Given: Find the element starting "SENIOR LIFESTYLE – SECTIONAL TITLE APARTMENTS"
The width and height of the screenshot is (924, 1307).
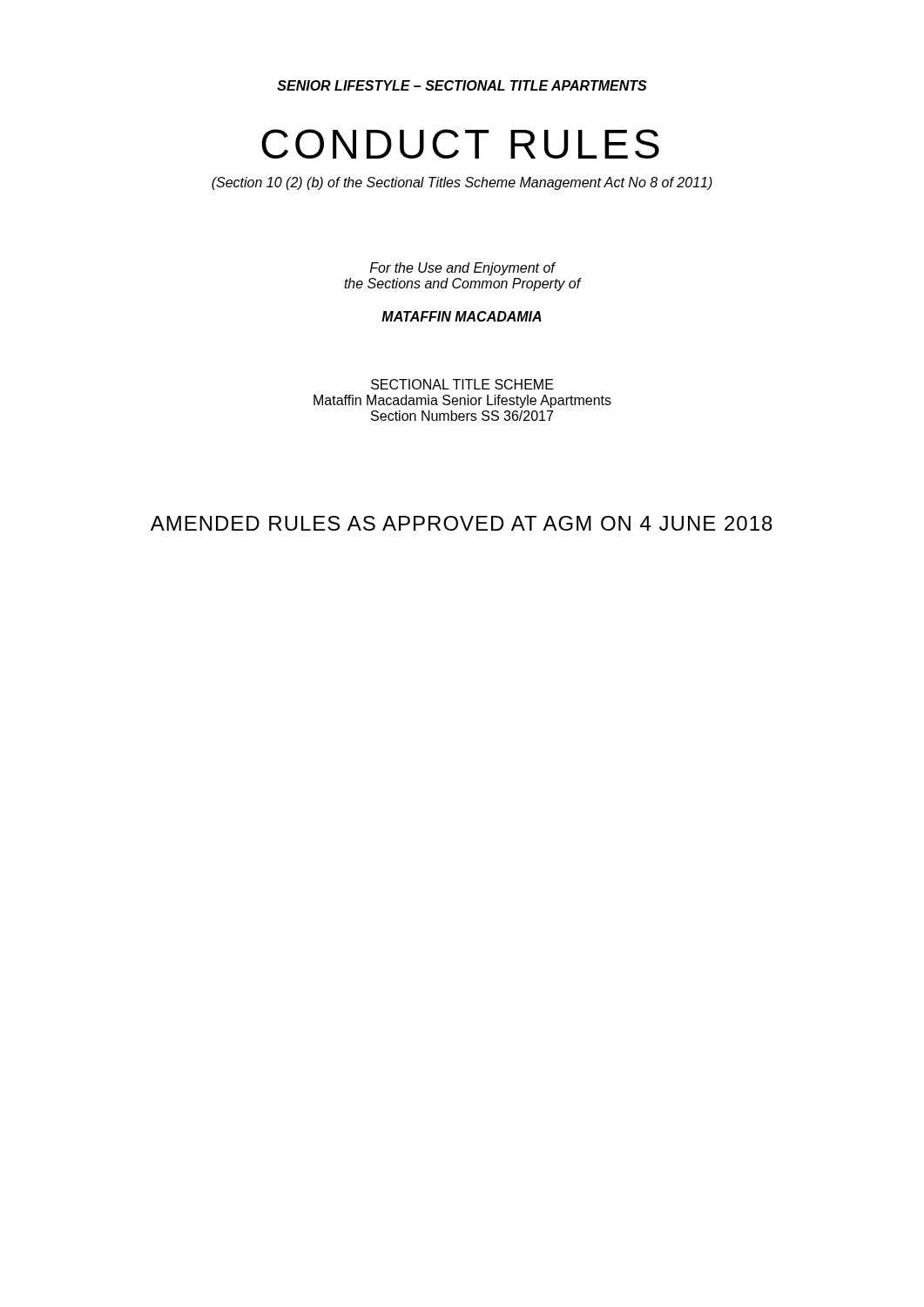Looking at the screenshot, I should click(x=462, y=86).
